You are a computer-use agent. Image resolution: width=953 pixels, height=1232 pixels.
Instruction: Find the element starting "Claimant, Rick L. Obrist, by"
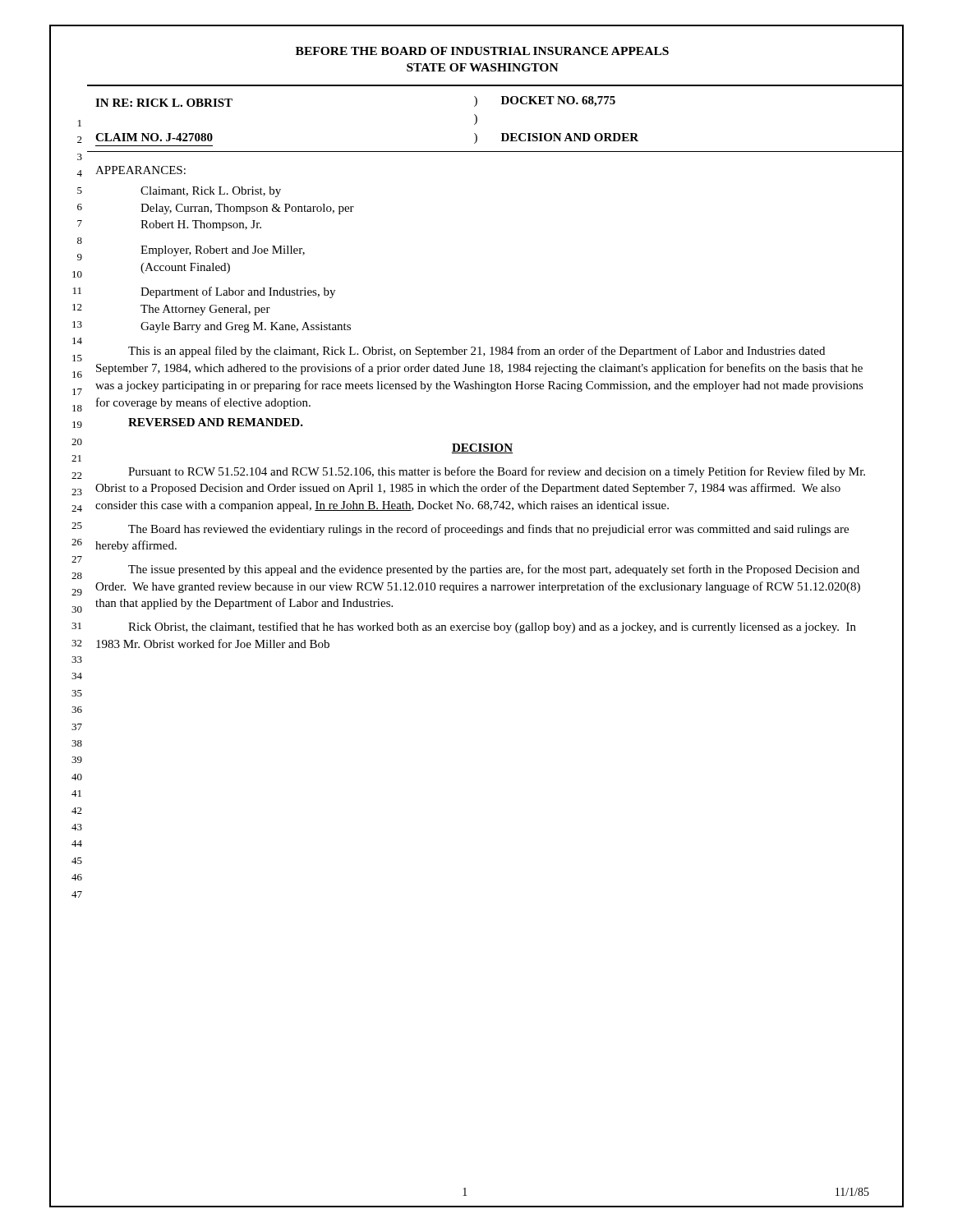pos(247,207)
